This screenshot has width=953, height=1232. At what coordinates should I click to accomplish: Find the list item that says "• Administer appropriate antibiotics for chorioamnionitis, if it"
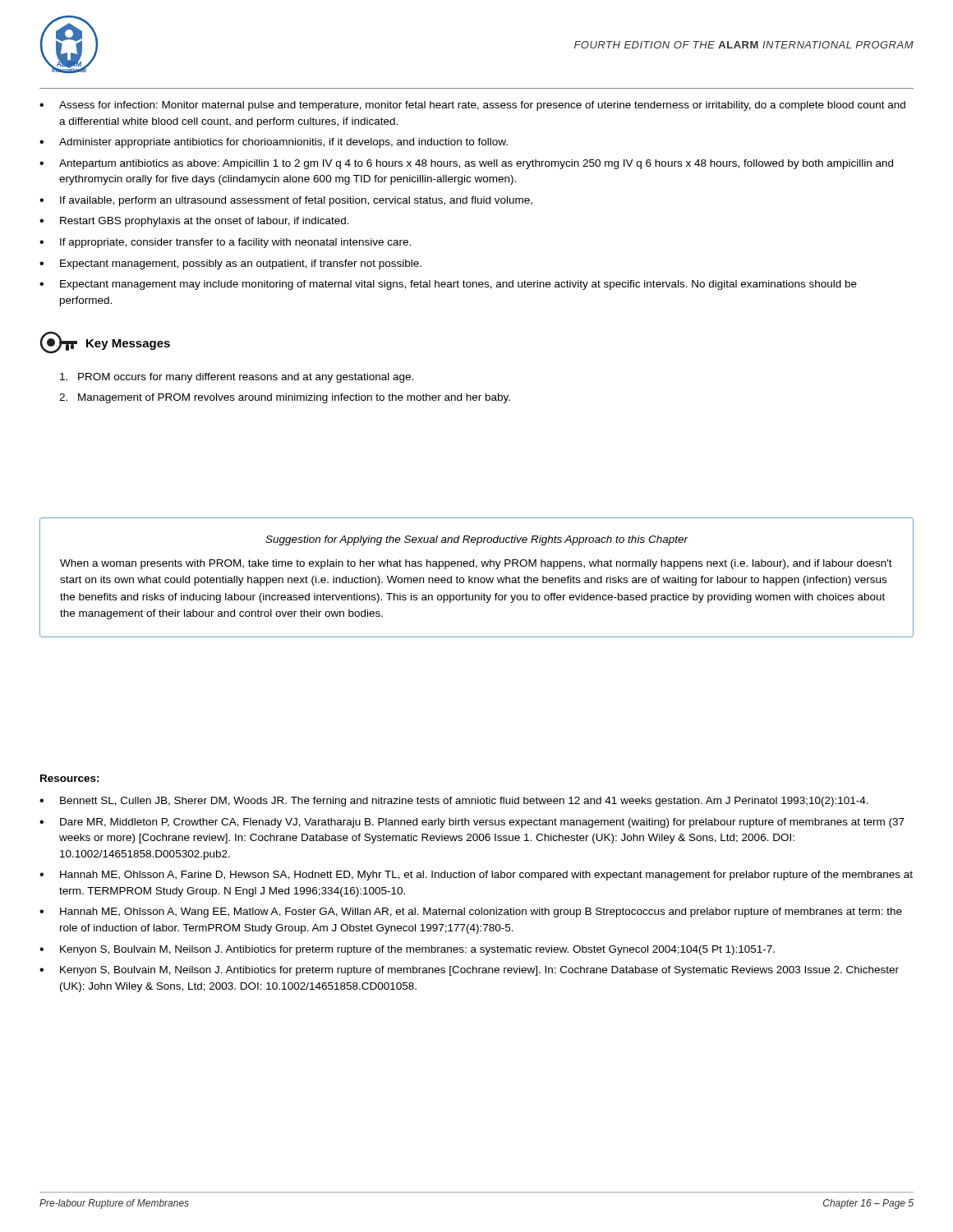pos(274,142)
